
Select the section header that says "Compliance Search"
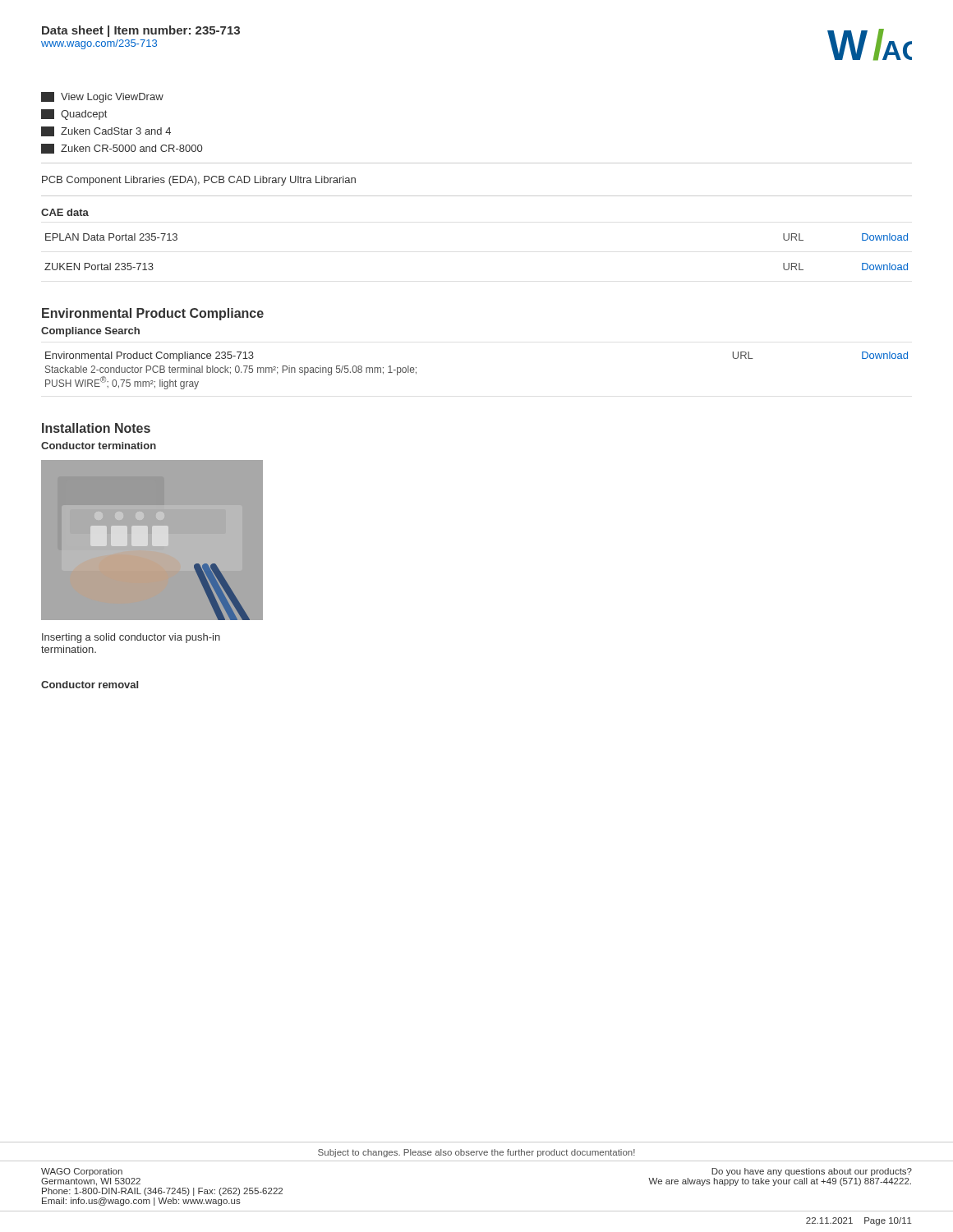point(91,331)
